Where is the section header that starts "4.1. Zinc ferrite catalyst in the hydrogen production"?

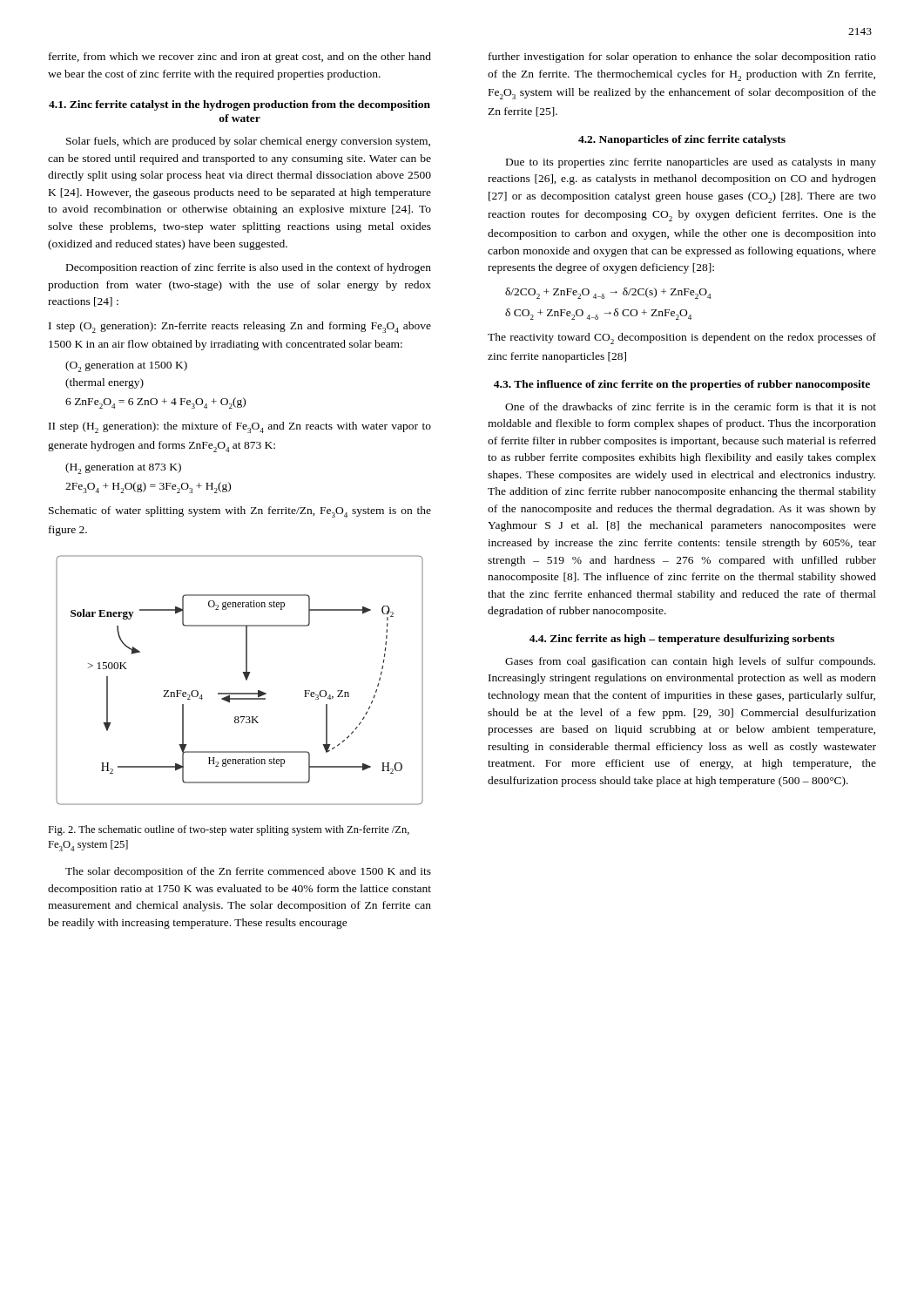point(240,111)
